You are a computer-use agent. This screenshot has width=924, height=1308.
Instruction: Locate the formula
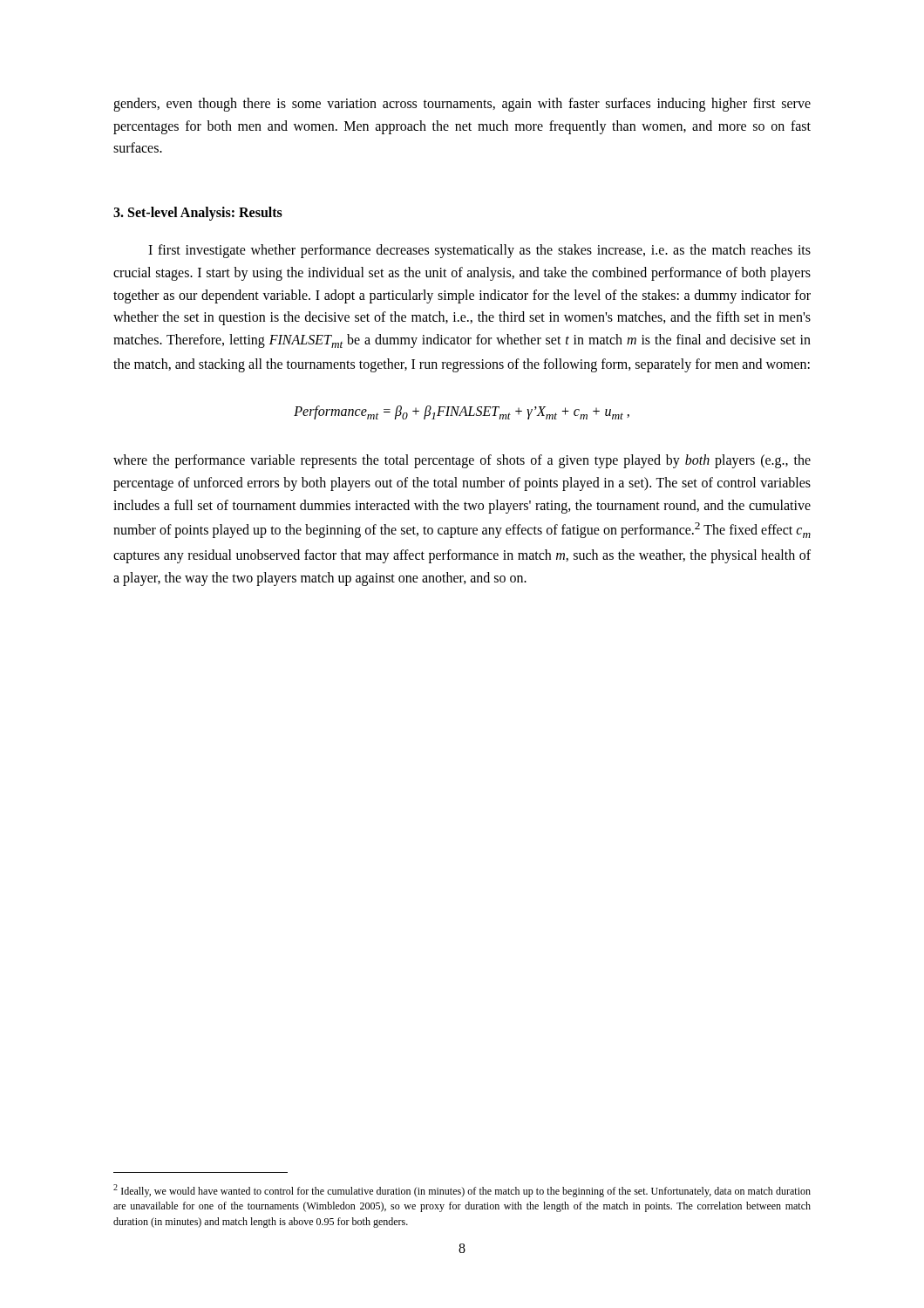point(462,413)
